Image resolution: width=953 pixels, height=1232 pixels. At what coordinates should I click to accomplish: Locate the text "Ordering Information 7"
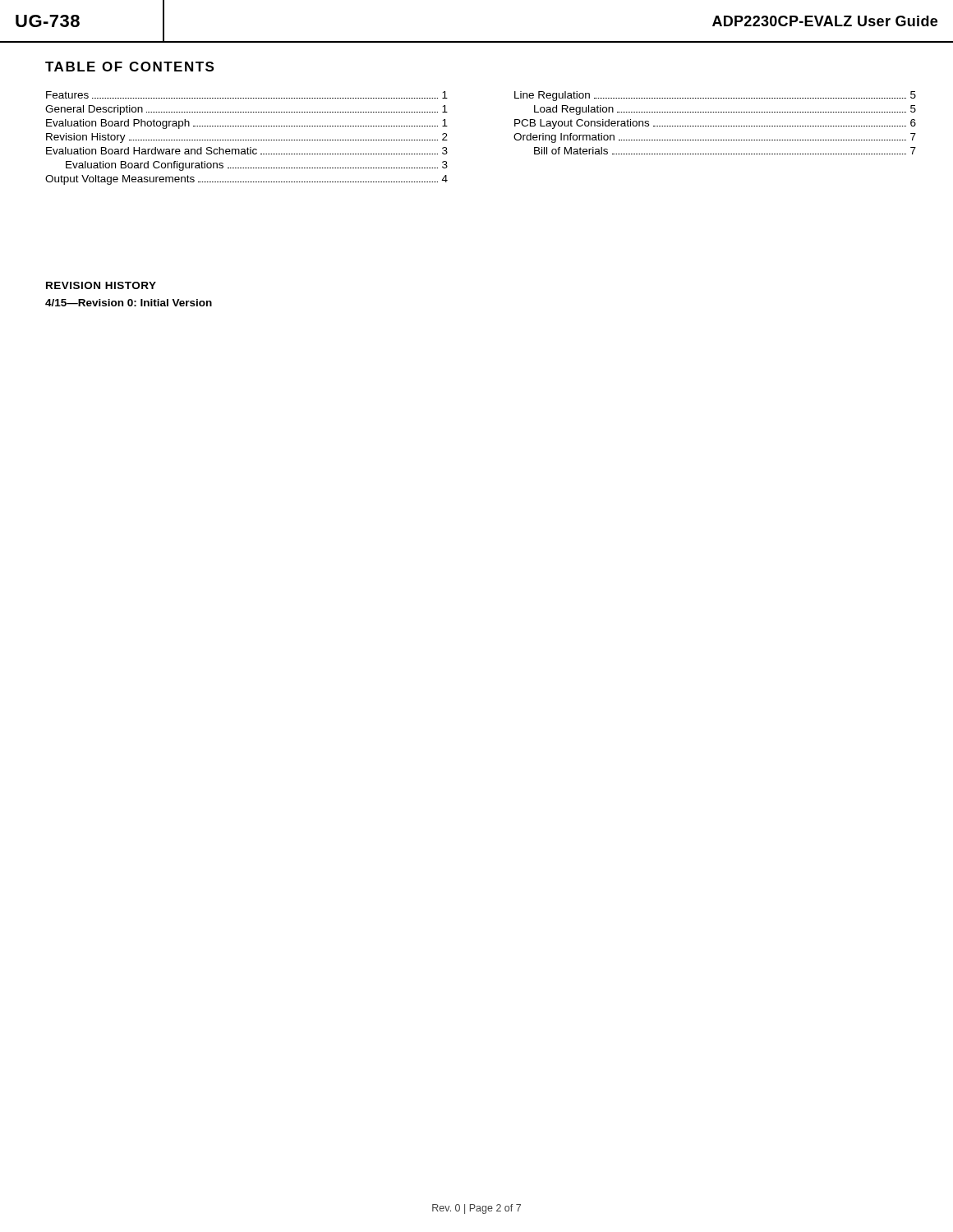(715, 137)
